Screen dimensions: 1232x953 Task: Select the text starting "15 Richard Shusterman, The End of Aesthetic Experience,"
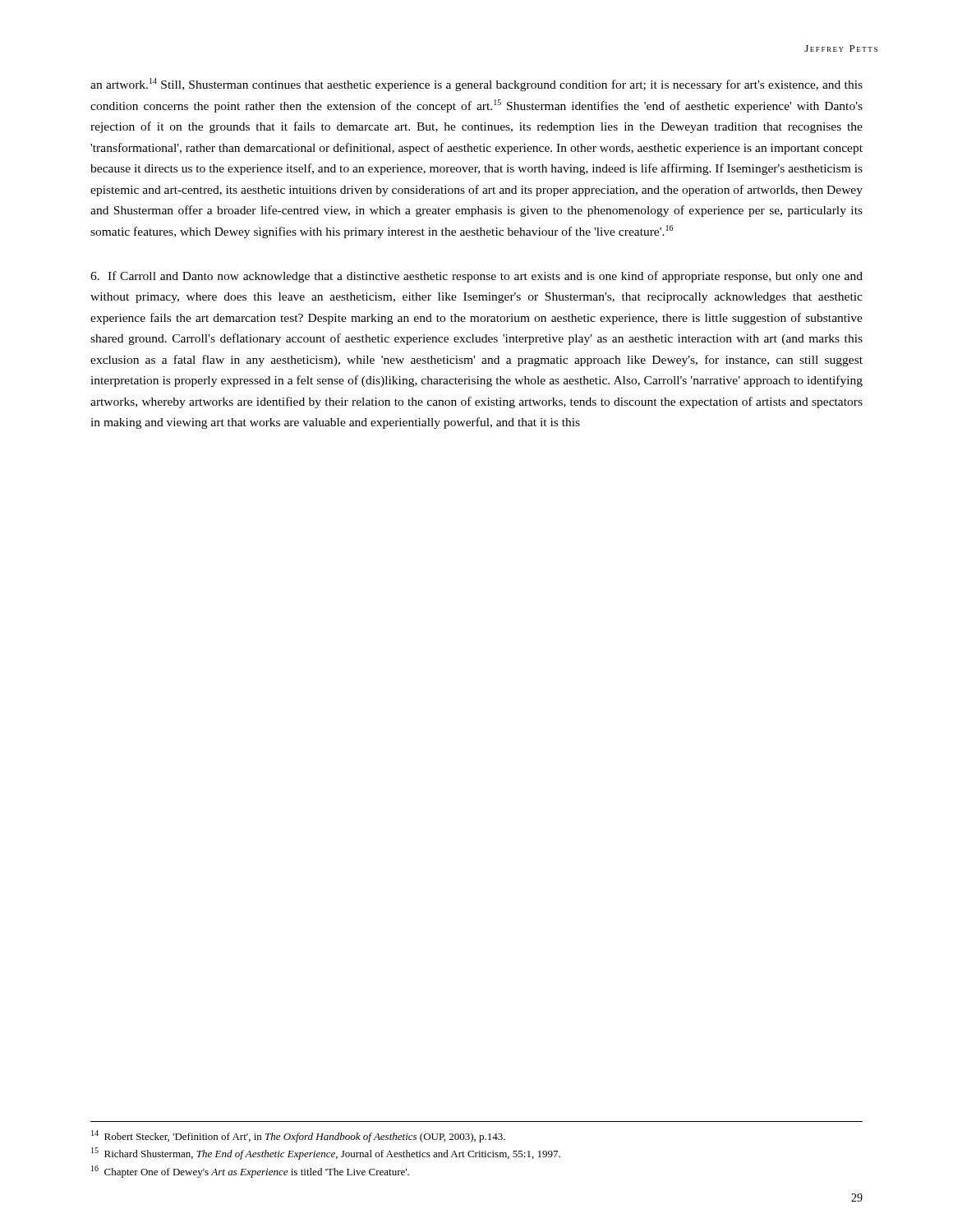326,1153
